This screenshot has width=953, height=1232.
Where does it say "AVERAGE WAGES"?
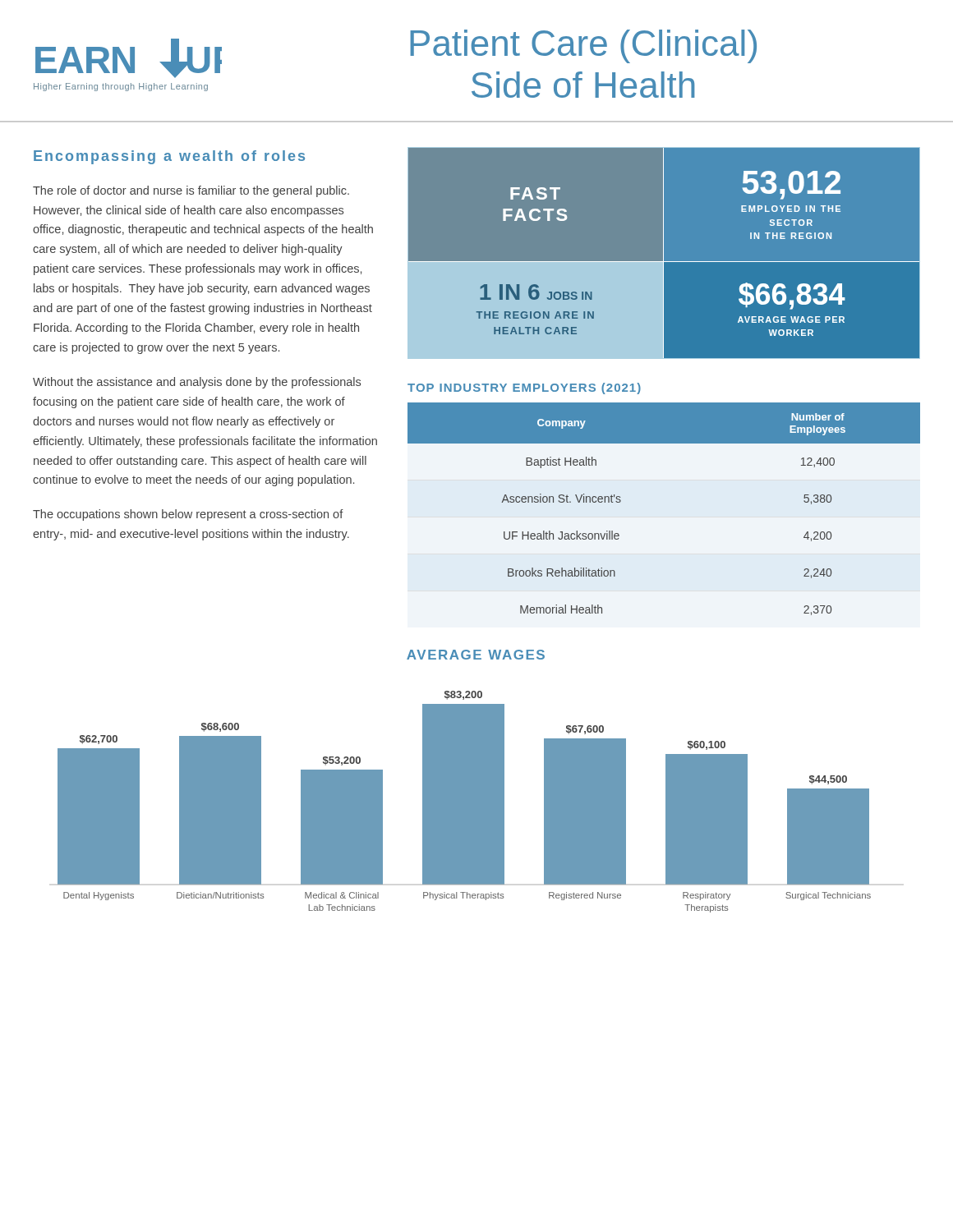[476, 655]
